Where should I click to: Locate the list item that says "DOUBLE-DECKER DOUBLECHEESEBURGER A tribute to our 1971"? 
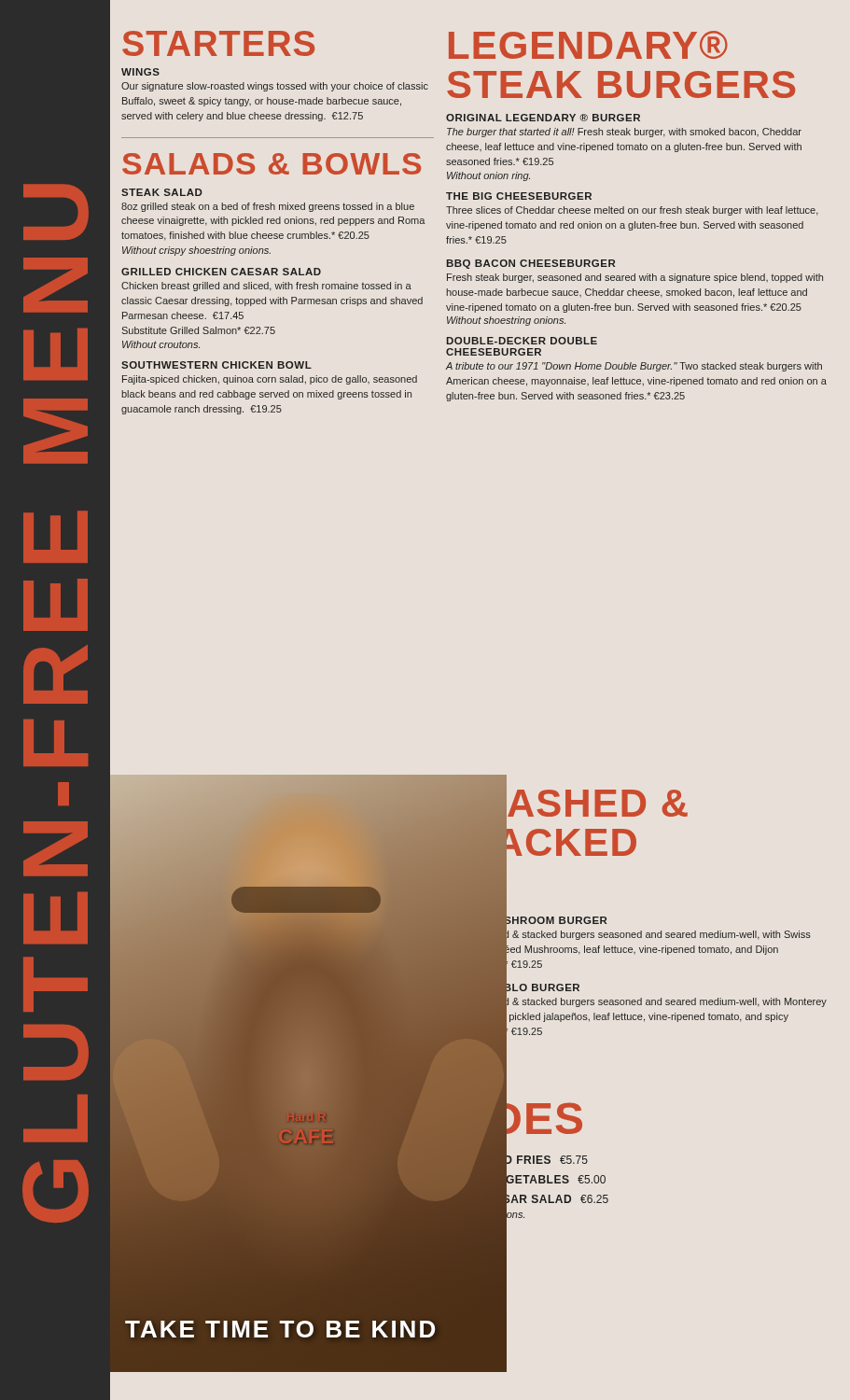(636, 370)
